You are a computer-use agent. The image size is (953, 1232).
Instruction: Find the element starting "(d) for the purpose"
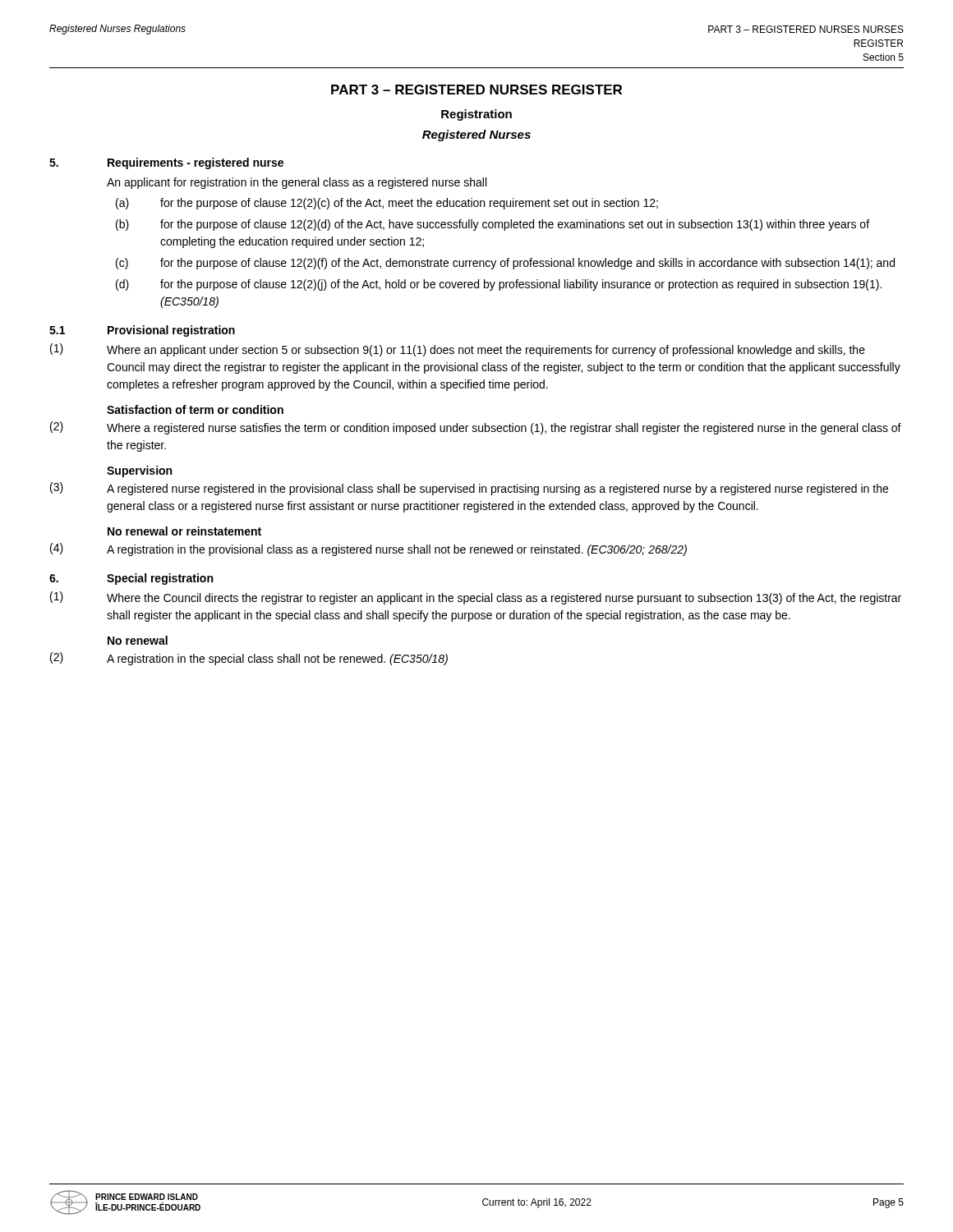pos(505,293)
